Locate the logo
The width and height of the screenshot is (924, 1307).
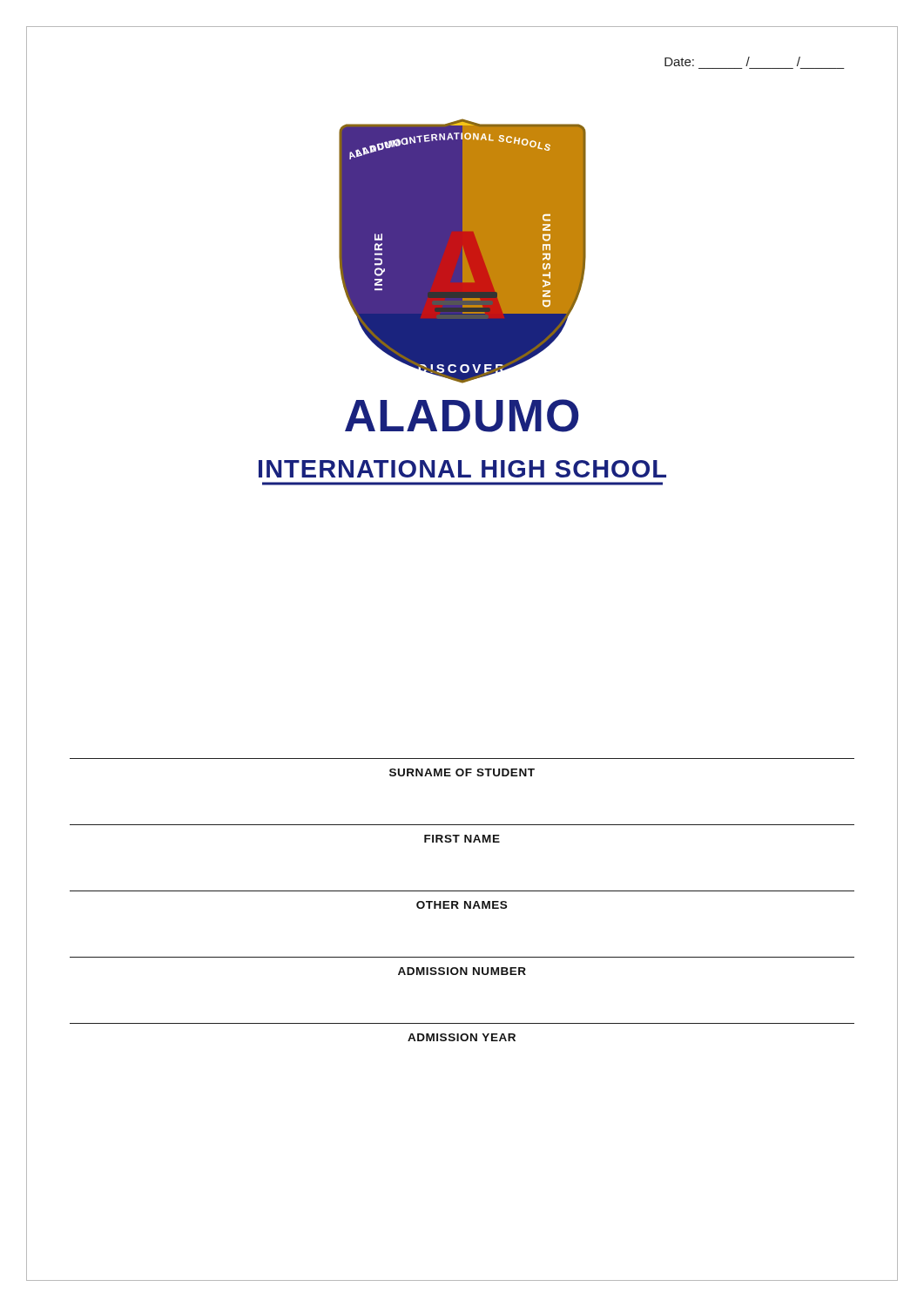pyautogui.click(x=462, y=301)
